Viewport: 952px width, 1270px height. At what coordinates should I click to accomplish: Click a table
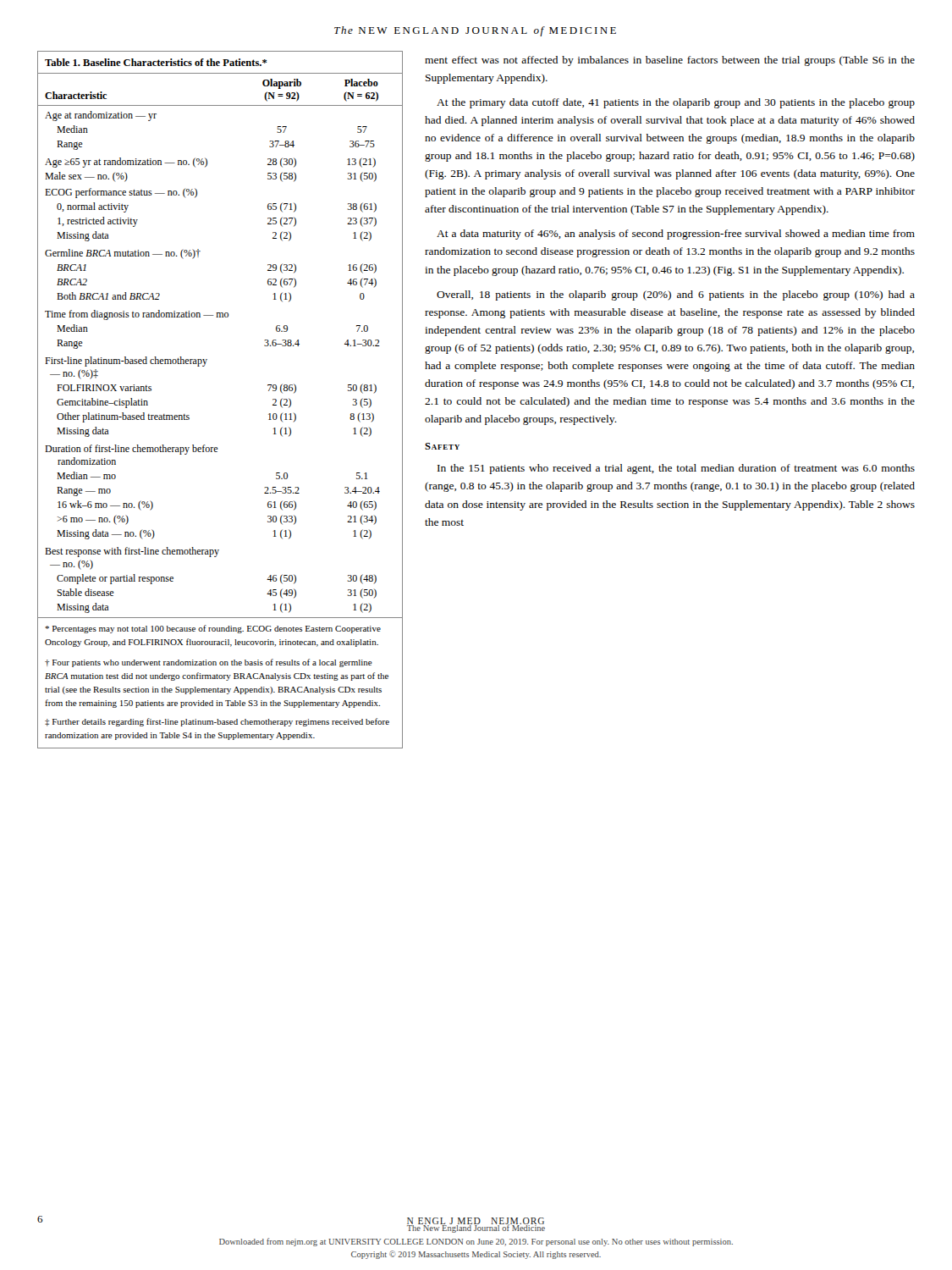point(220,399)
